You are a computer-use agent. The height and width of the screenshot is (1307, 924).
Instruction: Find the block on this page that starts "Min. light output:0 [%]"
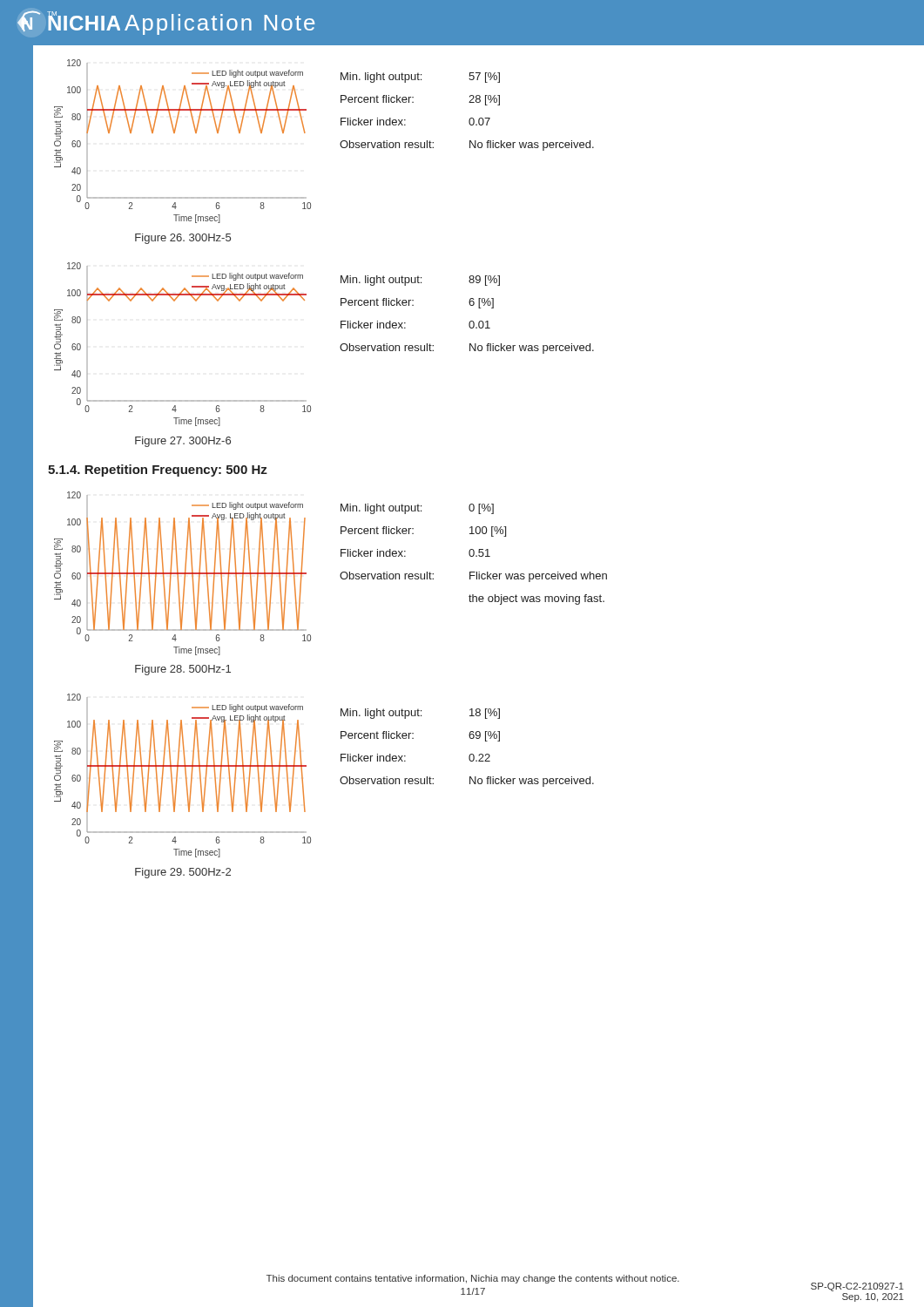pyautogui.click(x=474, y=553)
